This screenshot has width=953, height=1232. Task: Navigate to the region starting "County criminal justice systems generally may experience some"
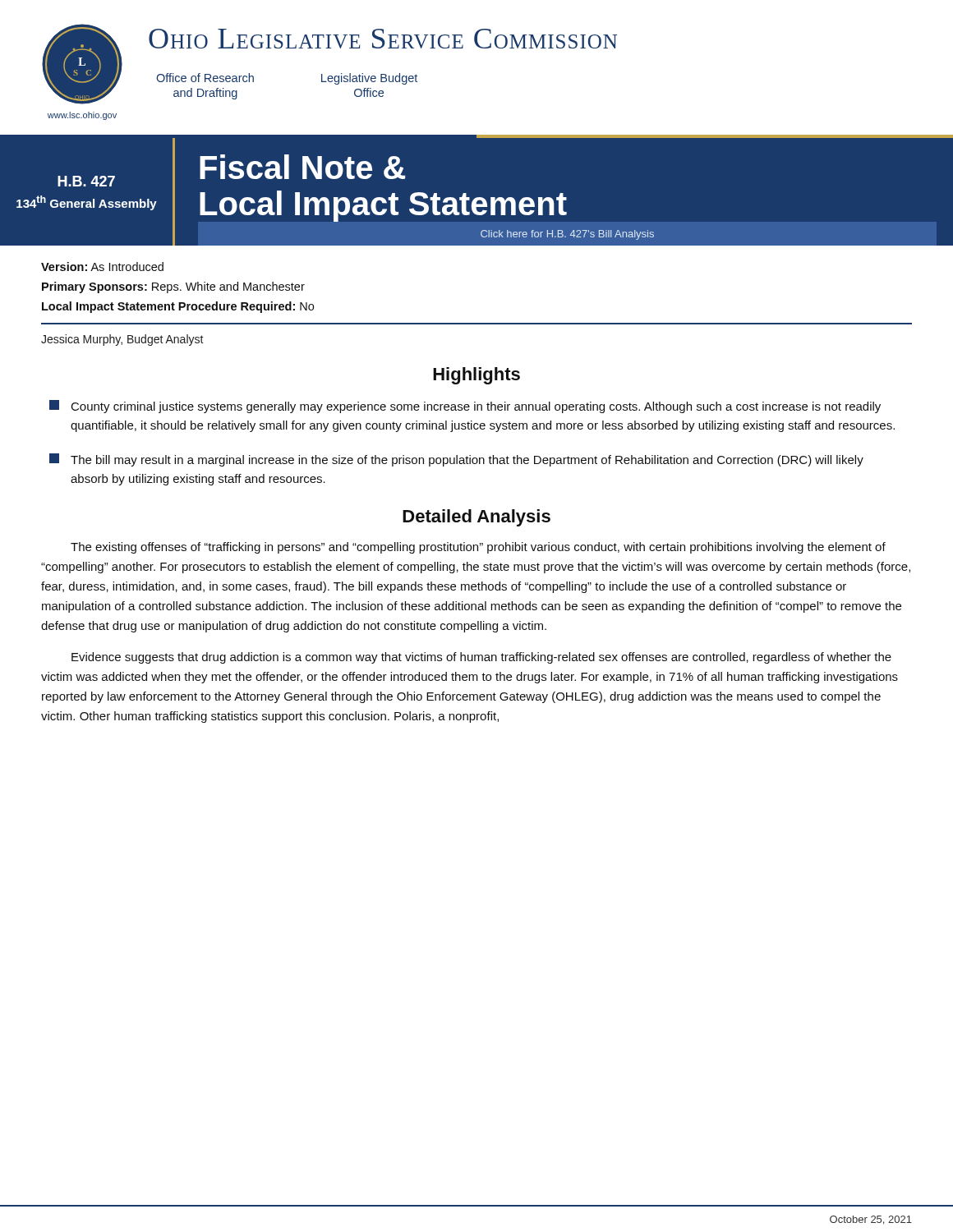coord(476,416)
